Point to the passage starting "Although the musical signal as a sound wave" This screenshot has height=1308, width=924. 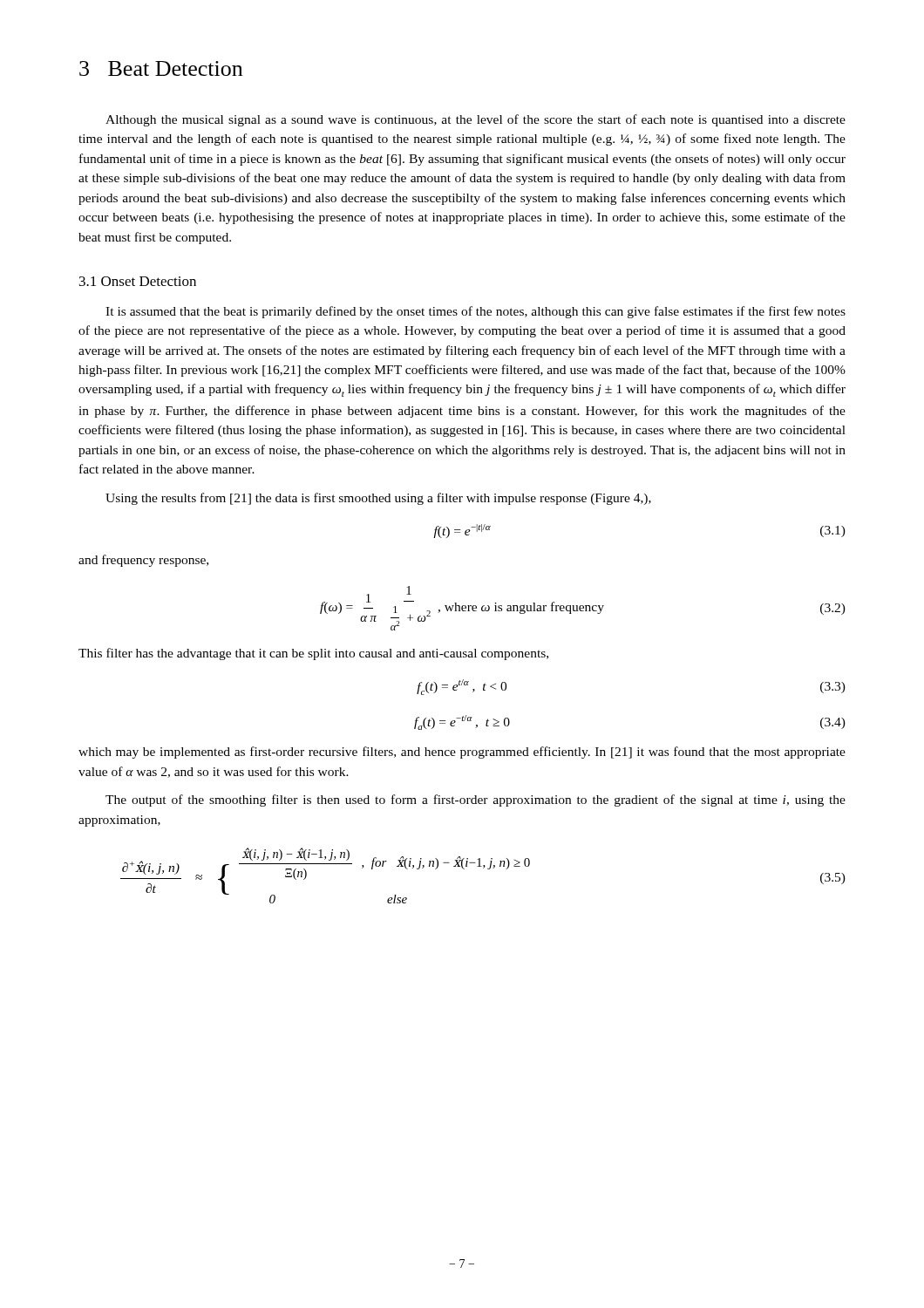click(462, 178)
